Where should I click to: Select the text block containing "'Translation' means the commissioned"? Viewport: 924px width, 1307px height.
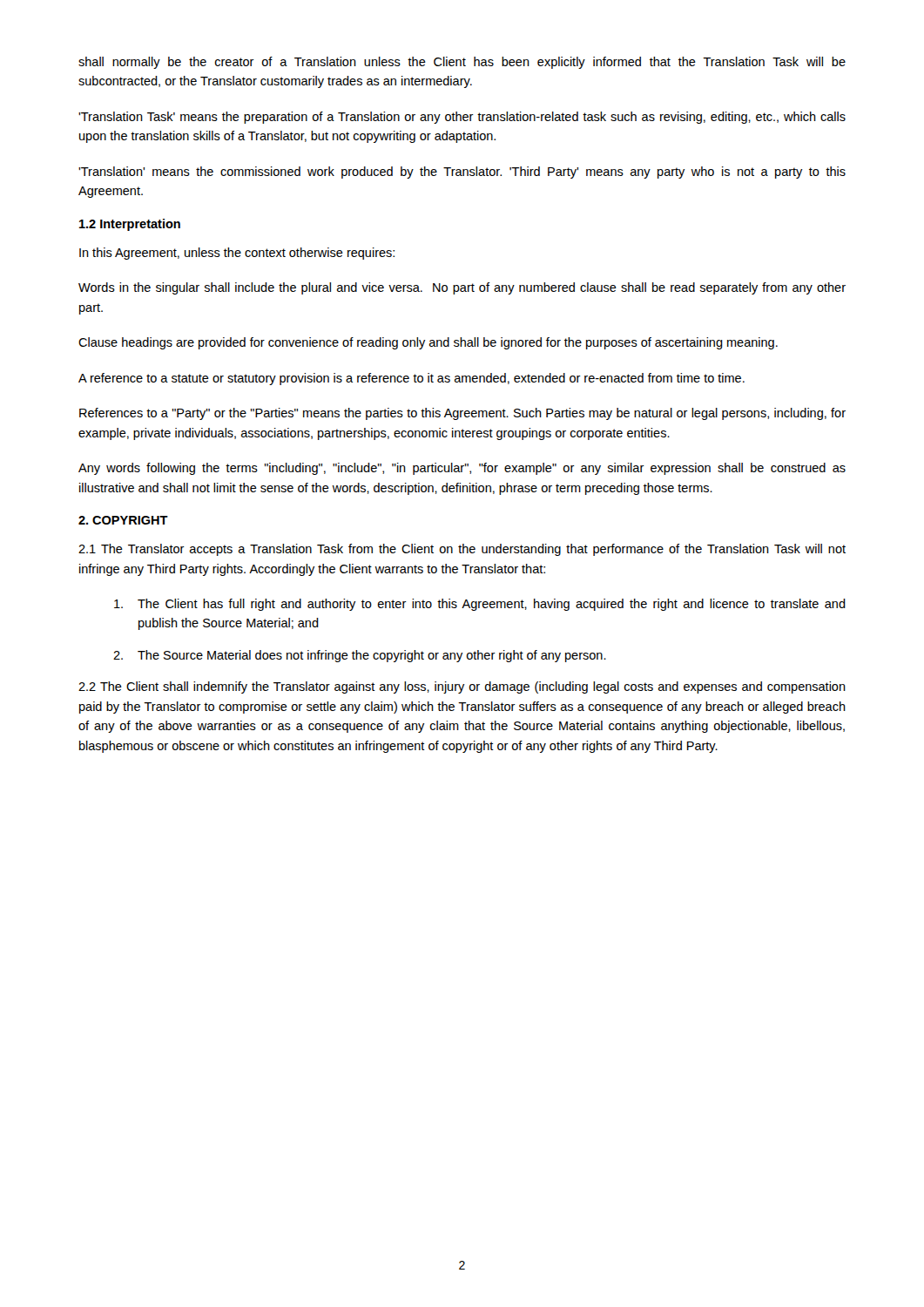pyautogui.click(x=462, y=181)
